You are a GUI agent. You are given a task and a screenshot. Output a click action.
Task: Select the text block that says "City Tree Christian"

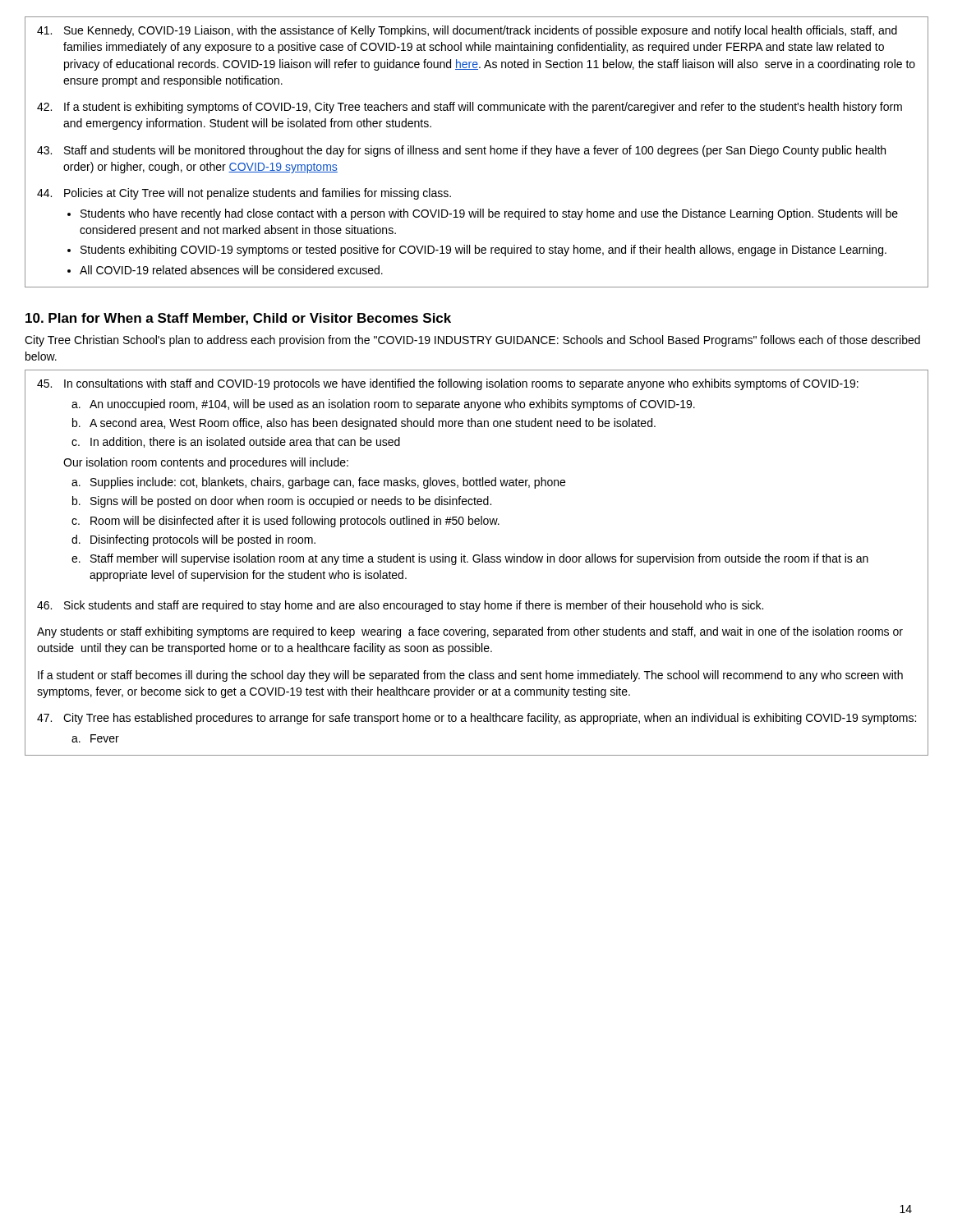coord(473,348)
